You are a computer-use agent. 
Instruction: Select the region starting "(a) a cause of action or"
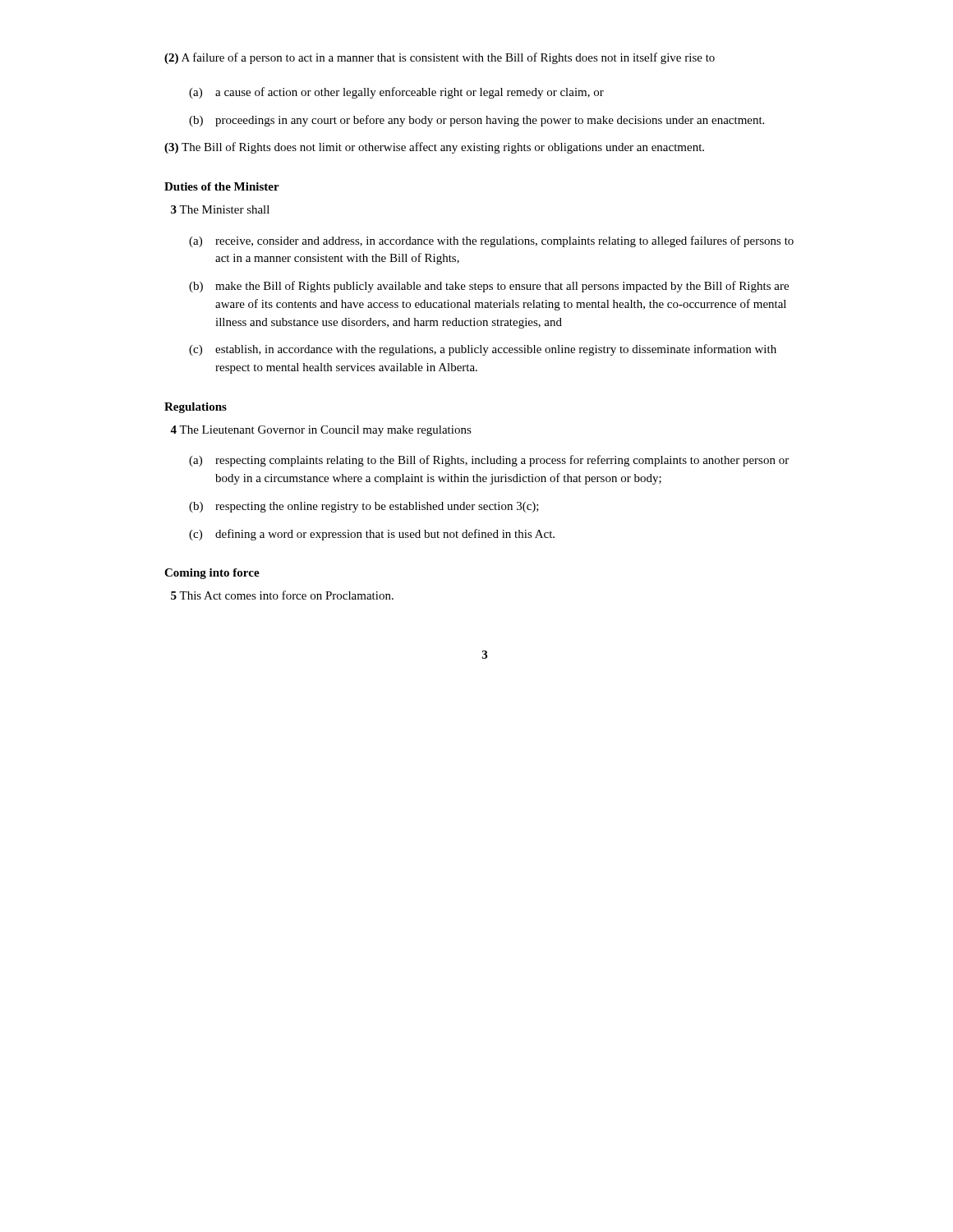coord(497,92)
